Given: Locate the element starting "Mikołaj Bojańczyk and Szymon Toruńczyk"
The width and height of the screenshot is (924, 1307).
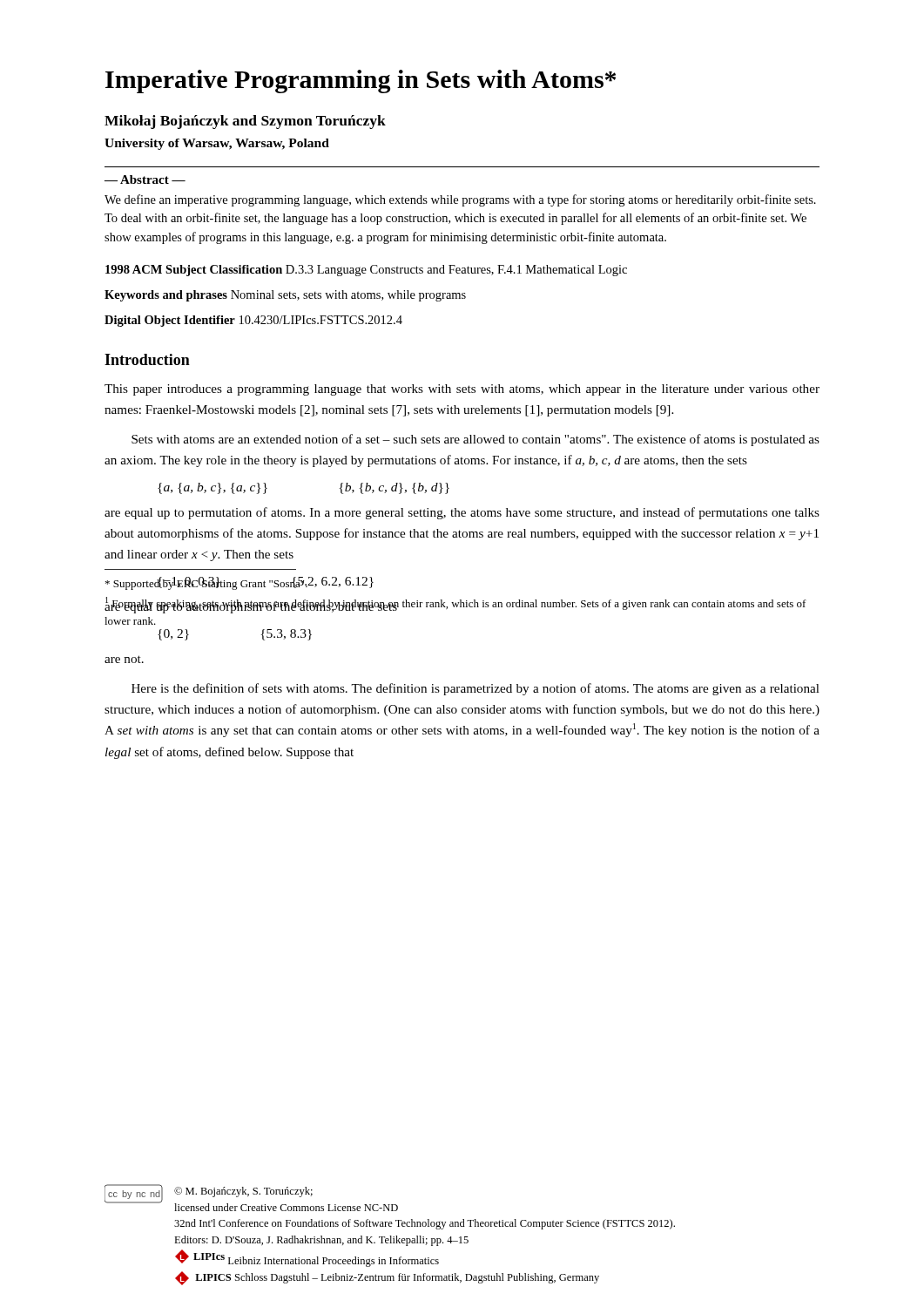Looking at the screenshot, I should (x=245, y=122).
